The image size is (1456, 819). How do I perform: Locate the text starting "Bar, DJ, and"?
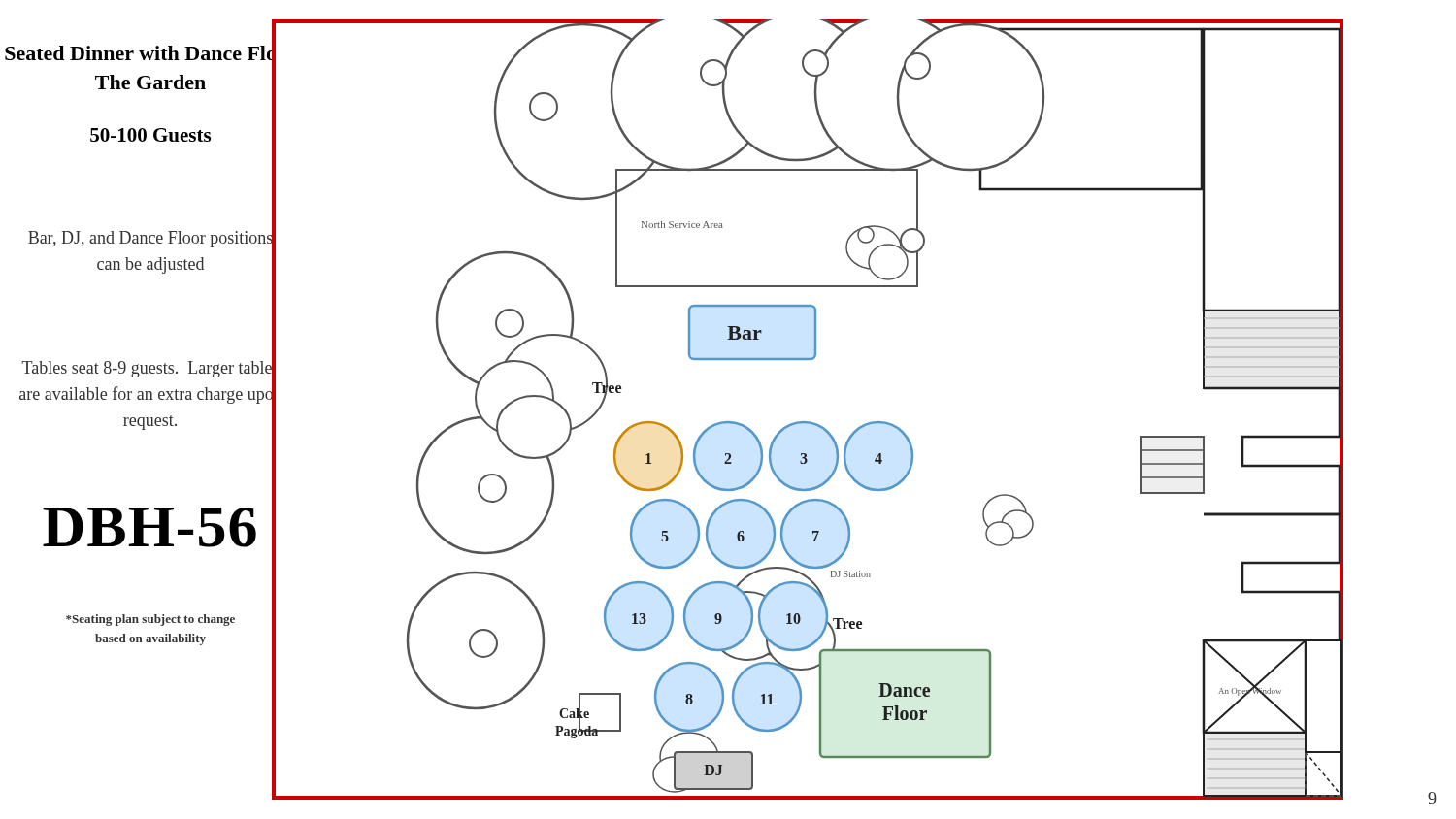coord(150,251)
